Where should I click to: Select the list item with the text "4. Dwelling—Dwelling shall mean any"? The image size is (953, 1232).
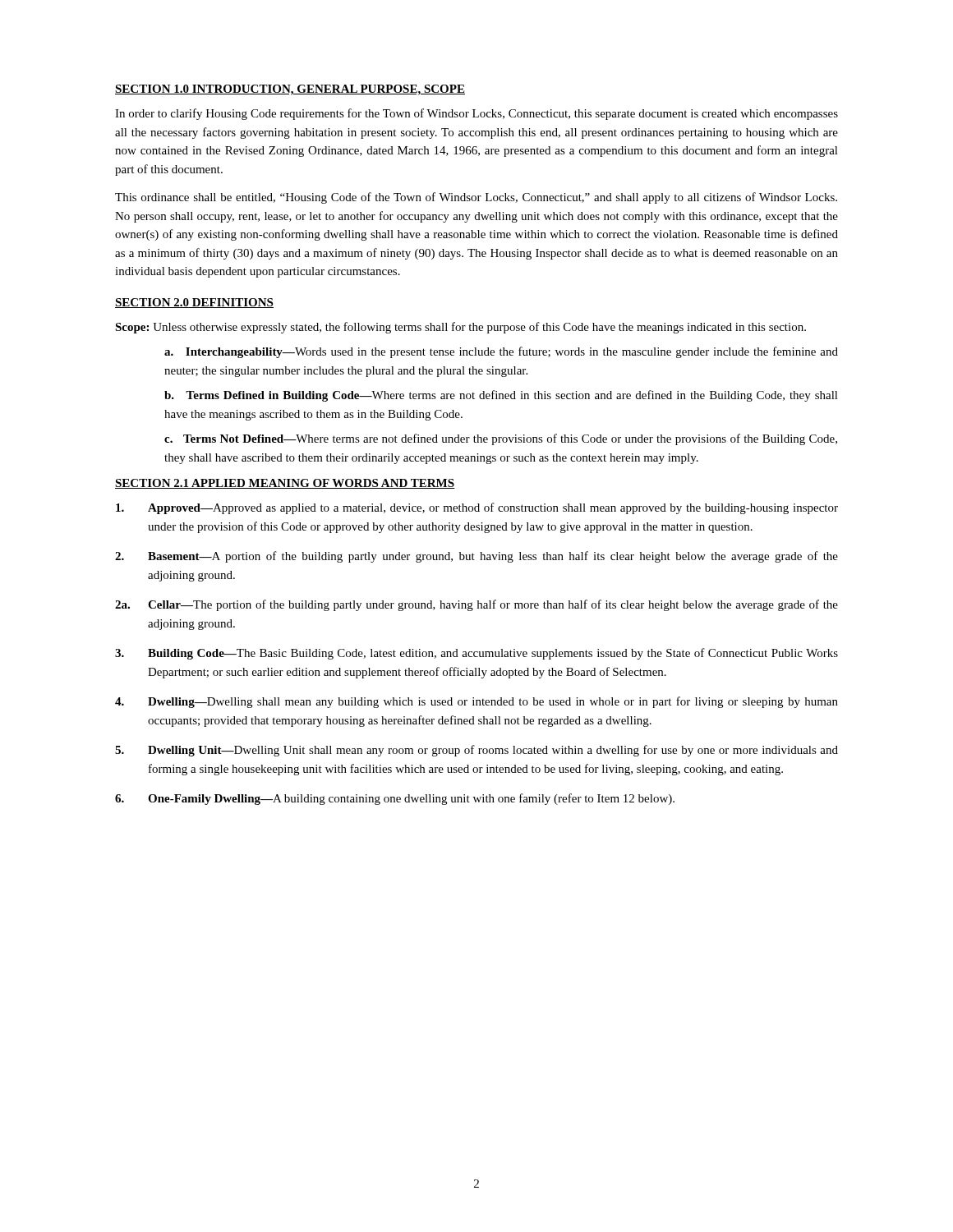pyautogui.click(x=476, y=711)
